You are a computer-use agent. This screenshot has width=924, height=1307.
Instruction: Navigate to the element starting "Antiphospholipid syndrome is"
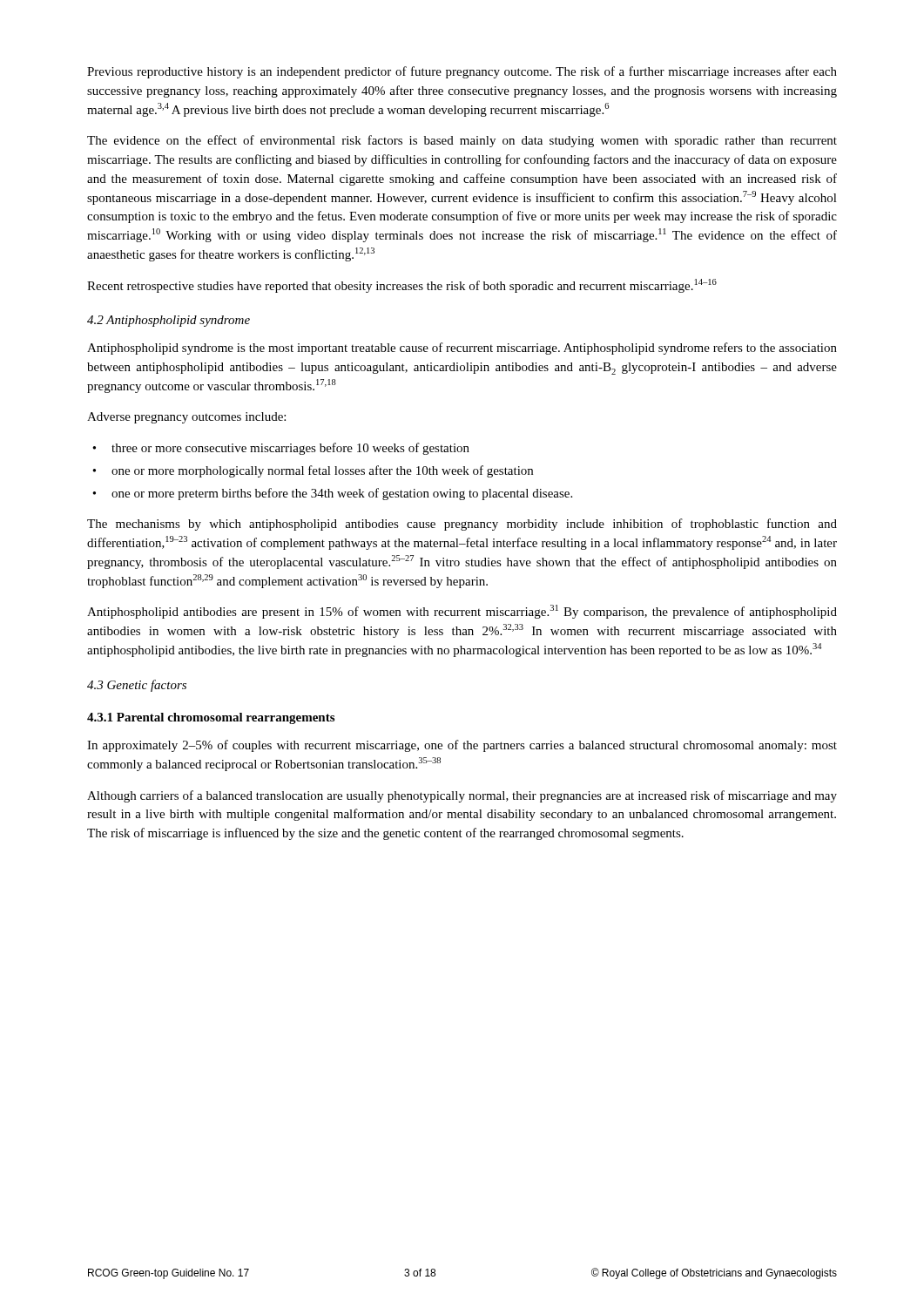462,367
